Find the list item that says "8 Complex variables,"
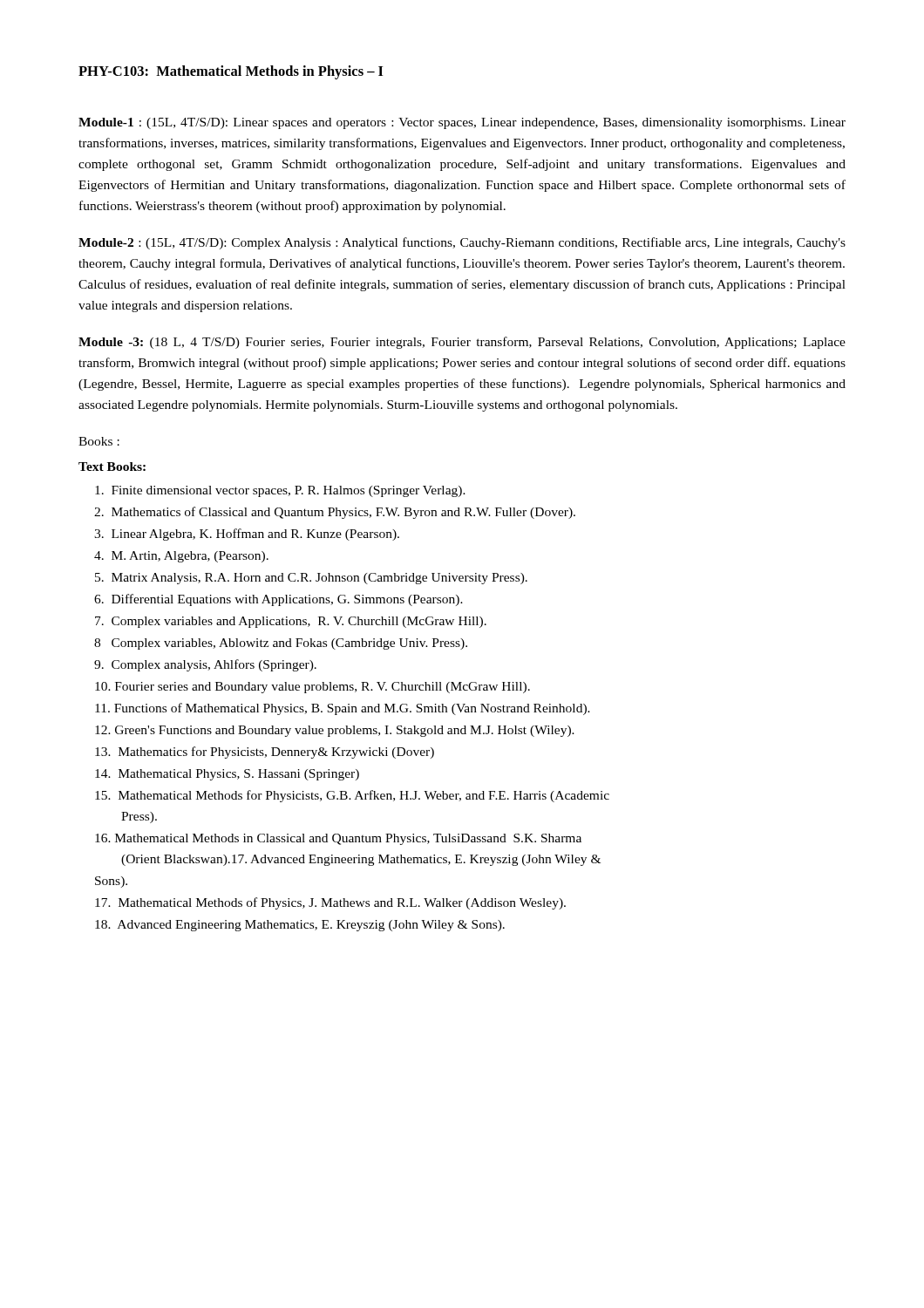Viewport: 924px width, 1308px height. 281,643
